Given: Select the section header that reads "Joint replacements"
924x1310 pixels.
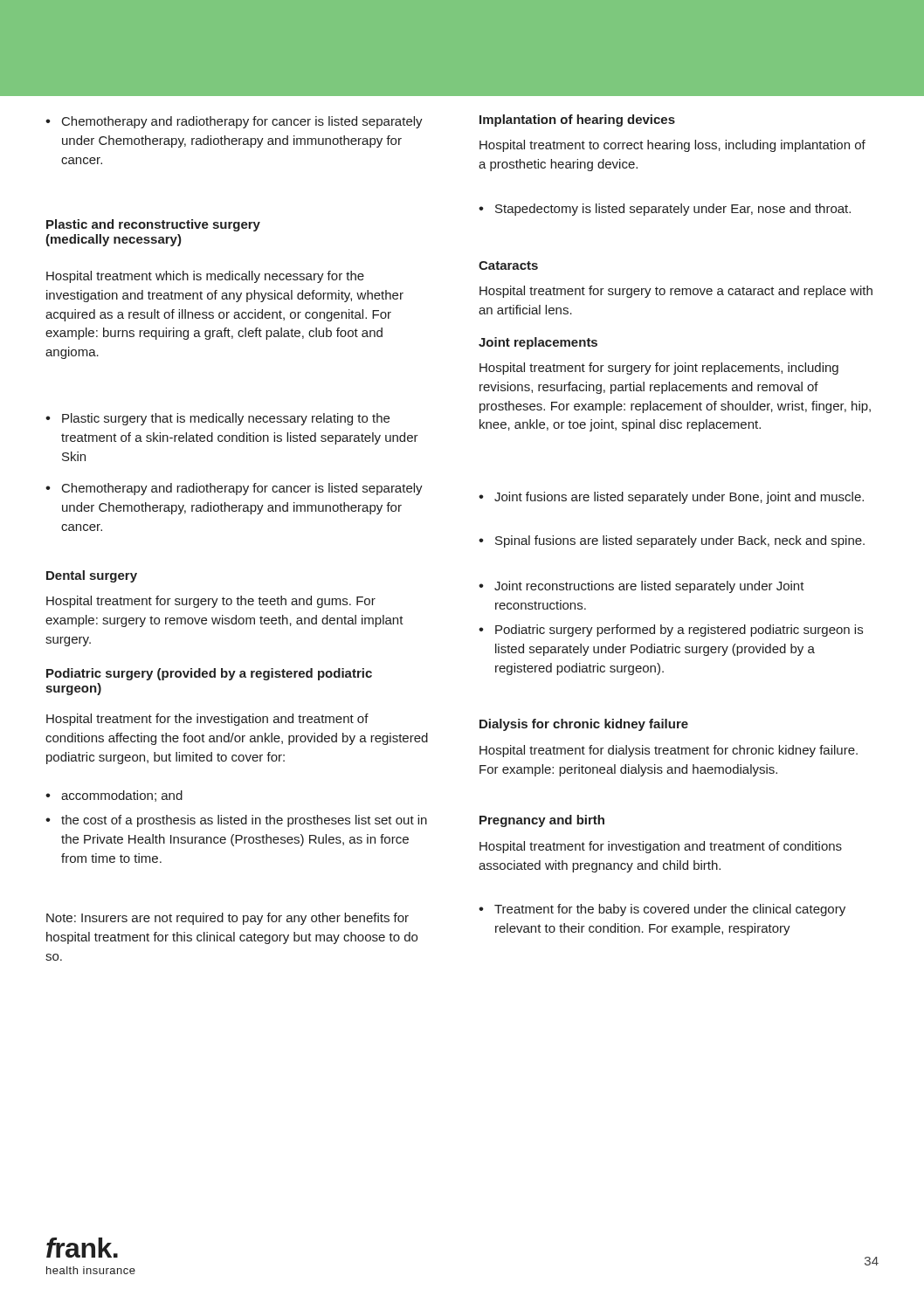Looking at the screenshot, I should point(538,343).
